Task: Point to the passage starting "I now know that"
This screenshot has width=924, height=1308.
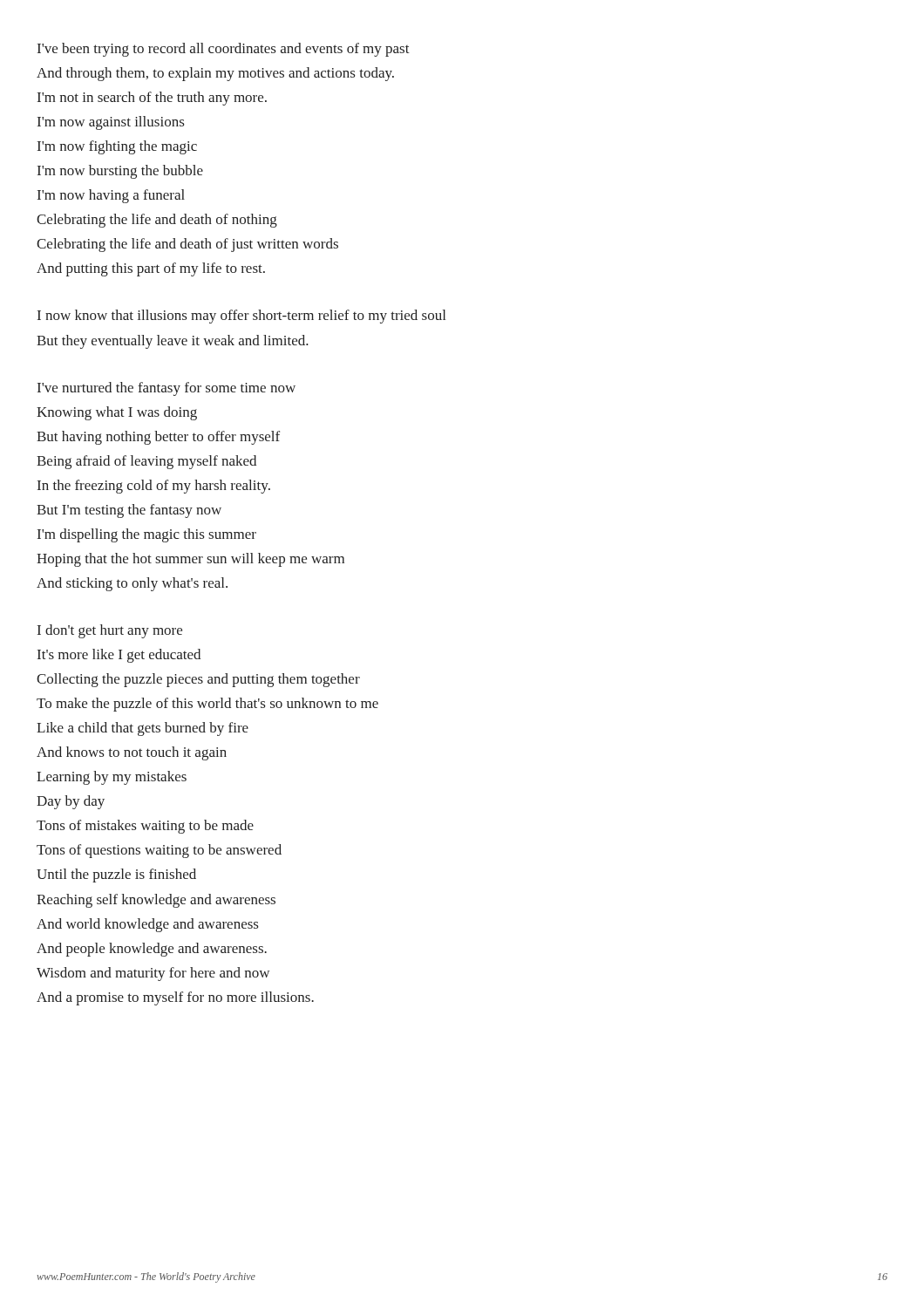Action: tap(446, 328)
